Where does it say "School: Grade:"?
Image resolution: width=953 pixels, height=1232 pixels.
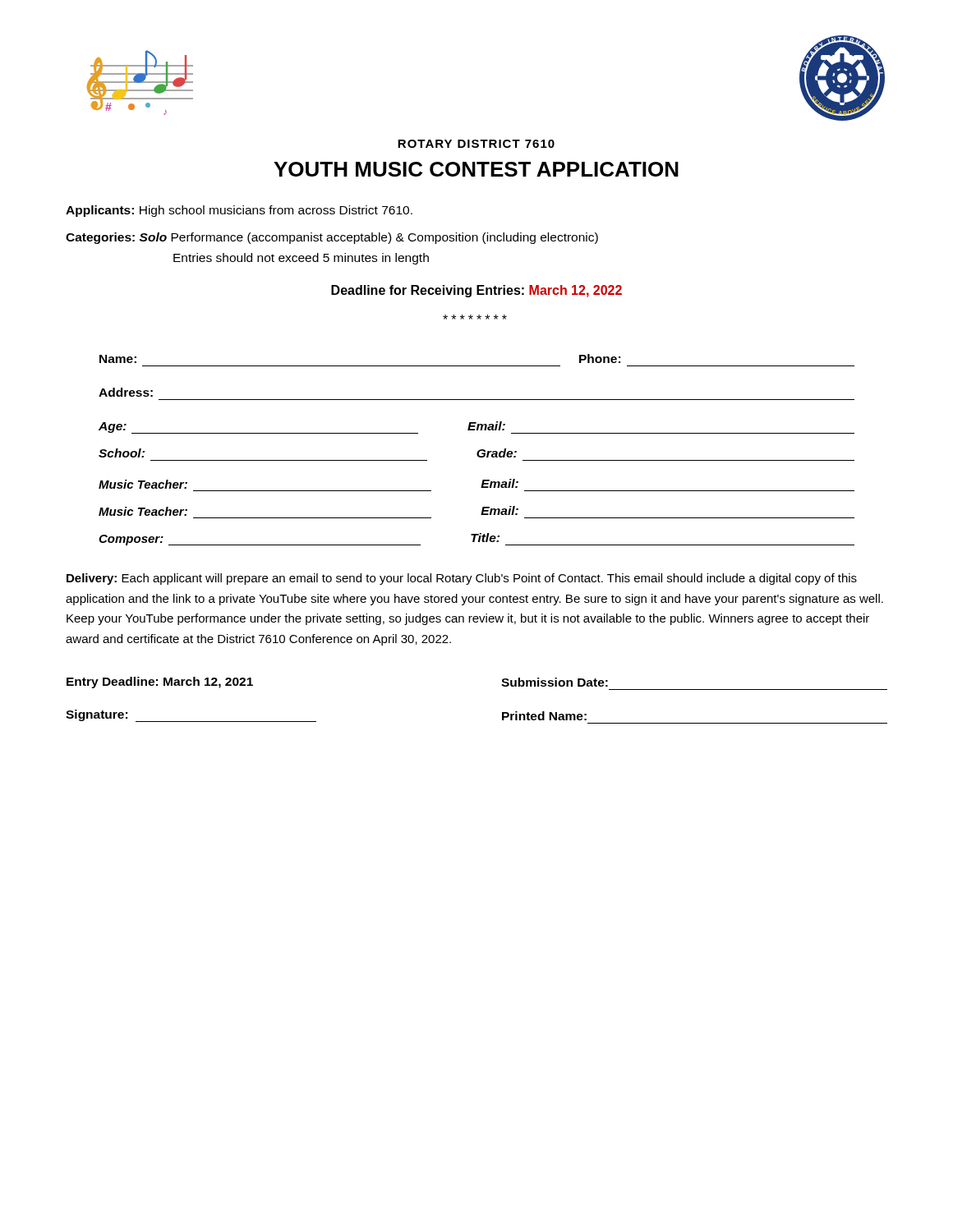coord(476,453)
